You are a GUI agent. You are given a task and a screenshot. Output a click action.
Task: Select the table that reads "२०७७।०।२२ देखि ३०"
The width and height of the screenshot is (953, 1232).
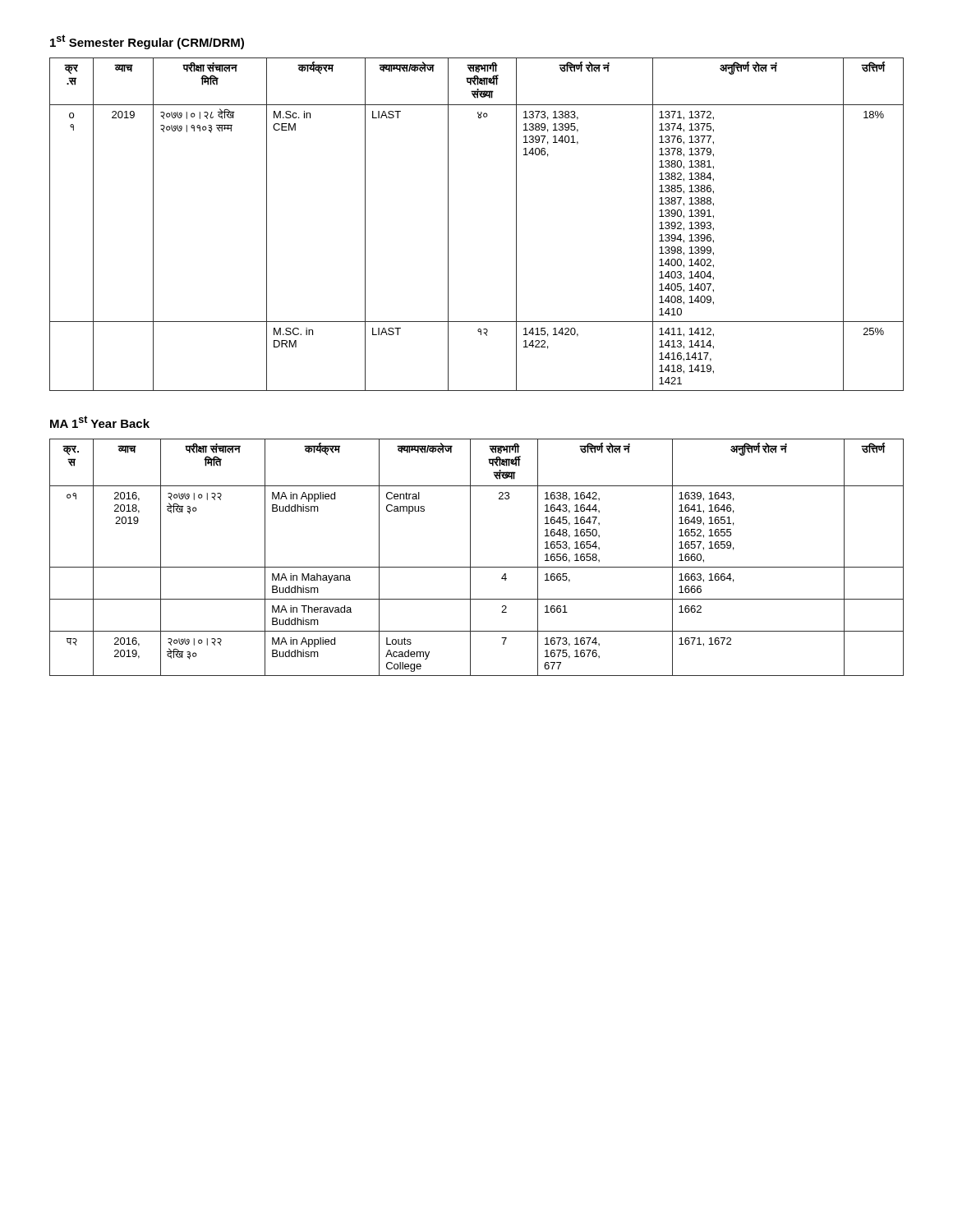coord(476,557)
